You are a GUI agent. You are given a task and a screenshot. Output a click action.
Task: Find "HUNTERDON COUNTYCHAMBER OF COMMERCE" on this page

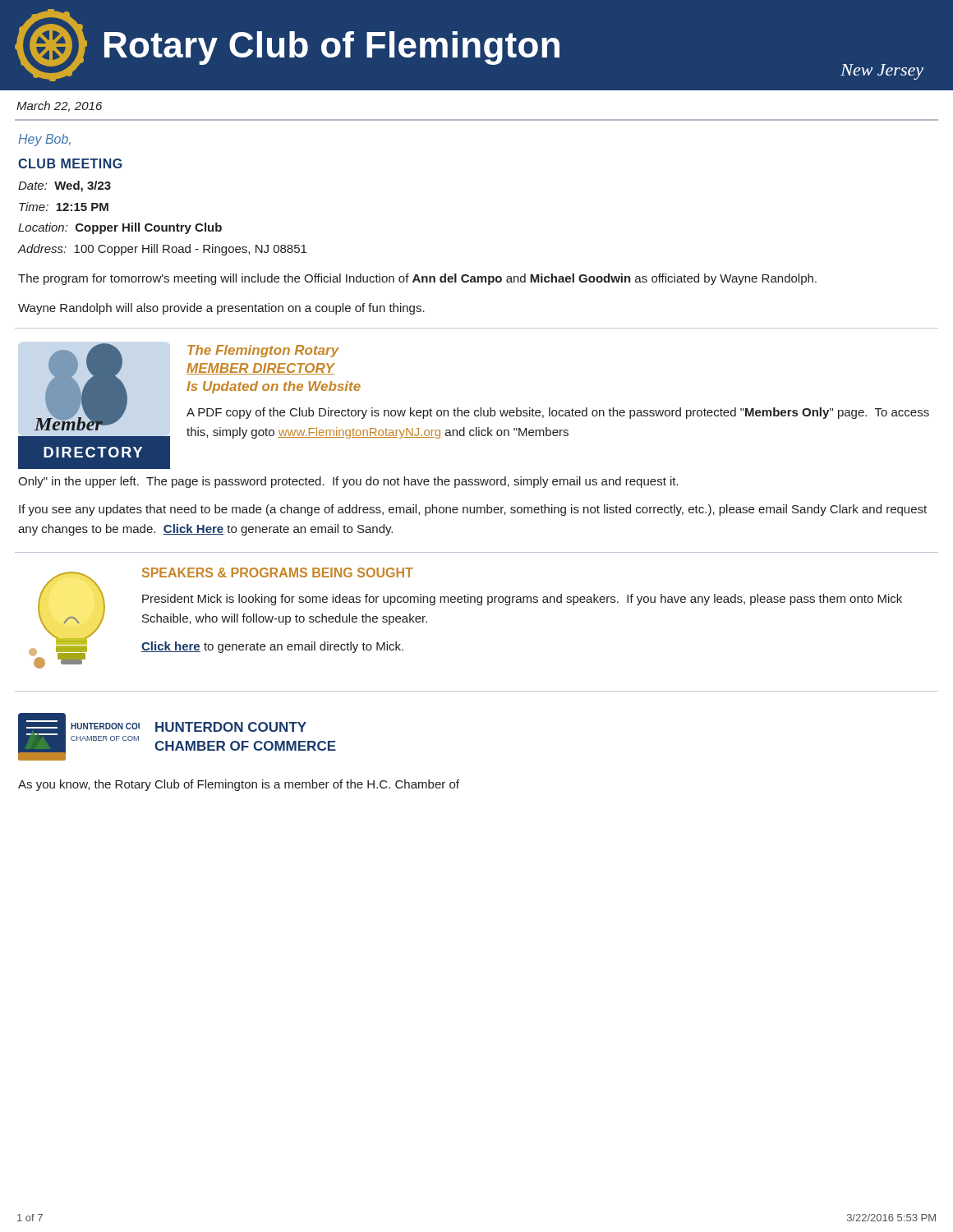point(245,736)
